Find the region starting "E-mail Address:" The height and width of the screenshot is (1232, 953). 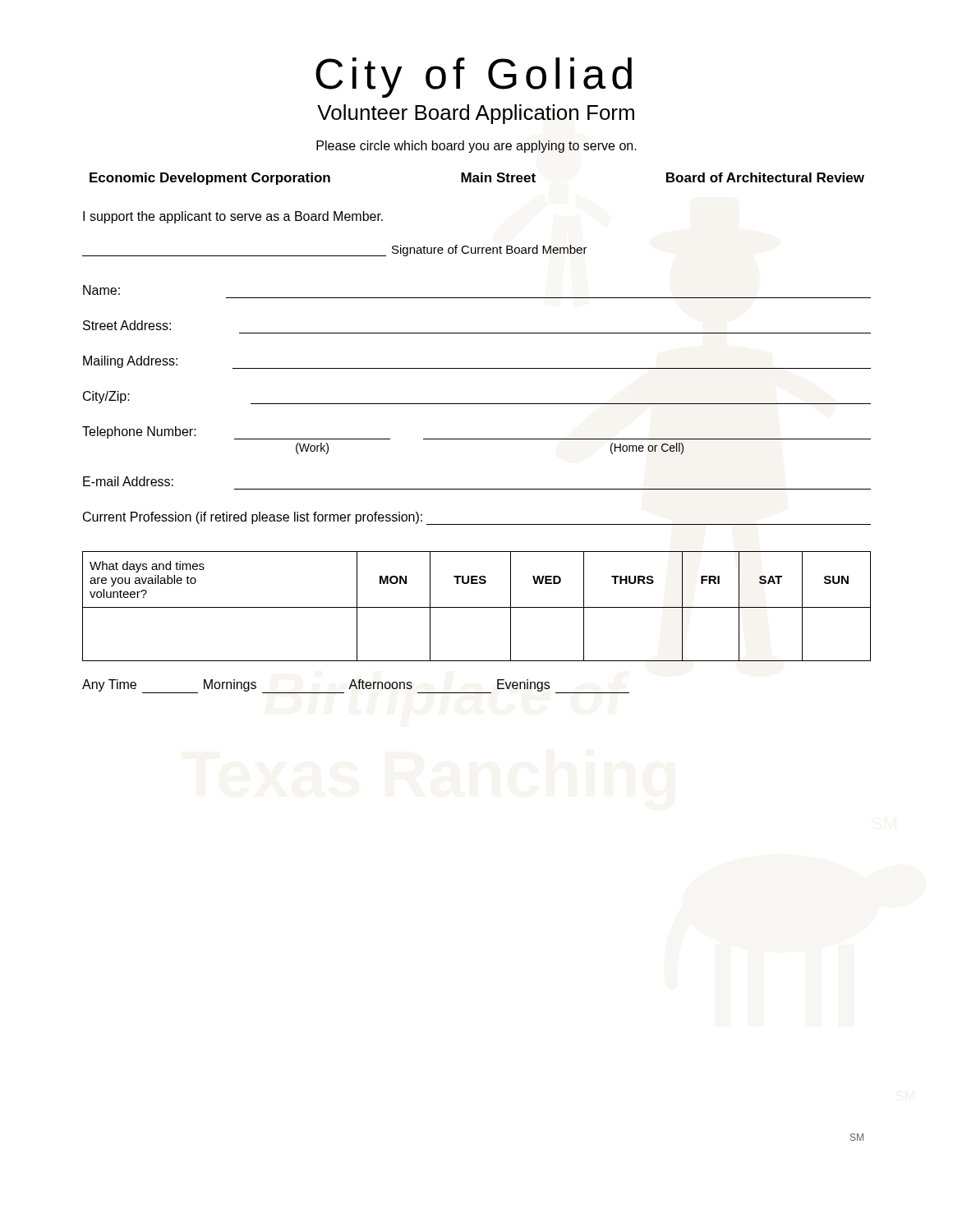pyautogui.click(x=476, y=481)
